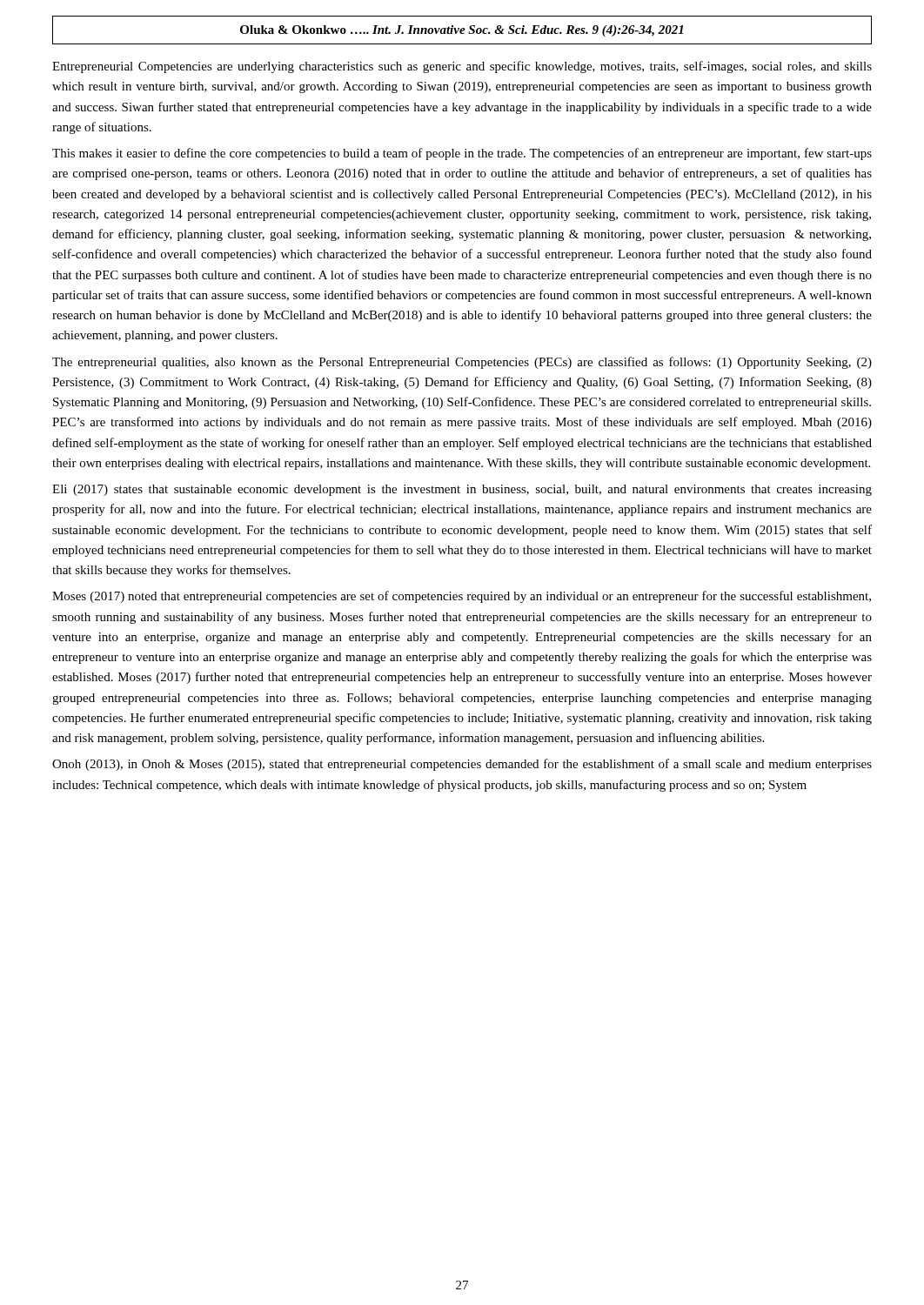Select the text block with the text "The entrepreneurial qualities, also known as"

(x=462, y=412)
